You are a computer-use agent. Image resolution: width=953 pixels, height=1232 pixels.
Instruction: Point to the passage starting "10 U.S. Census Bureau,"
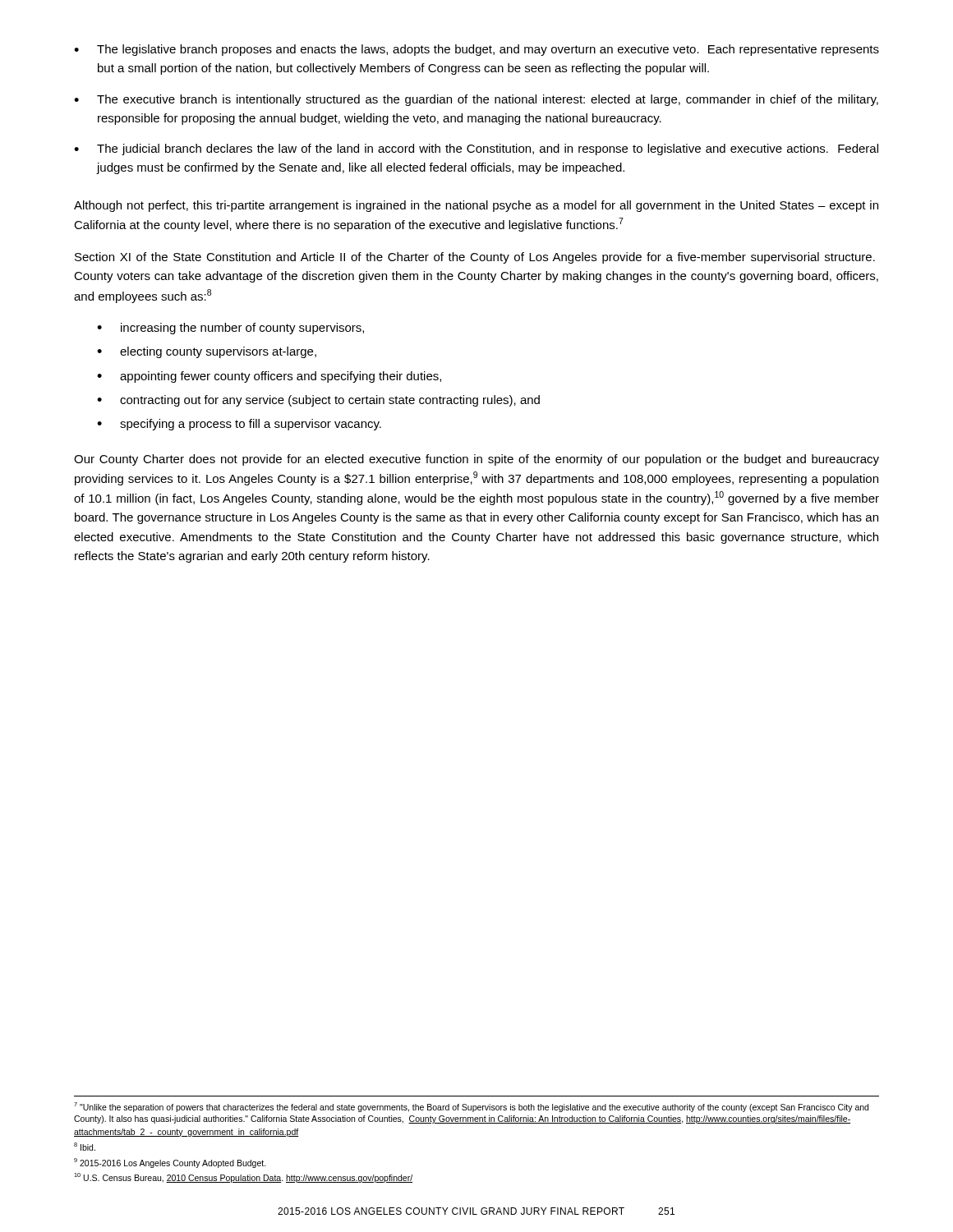coord(243,1177)
